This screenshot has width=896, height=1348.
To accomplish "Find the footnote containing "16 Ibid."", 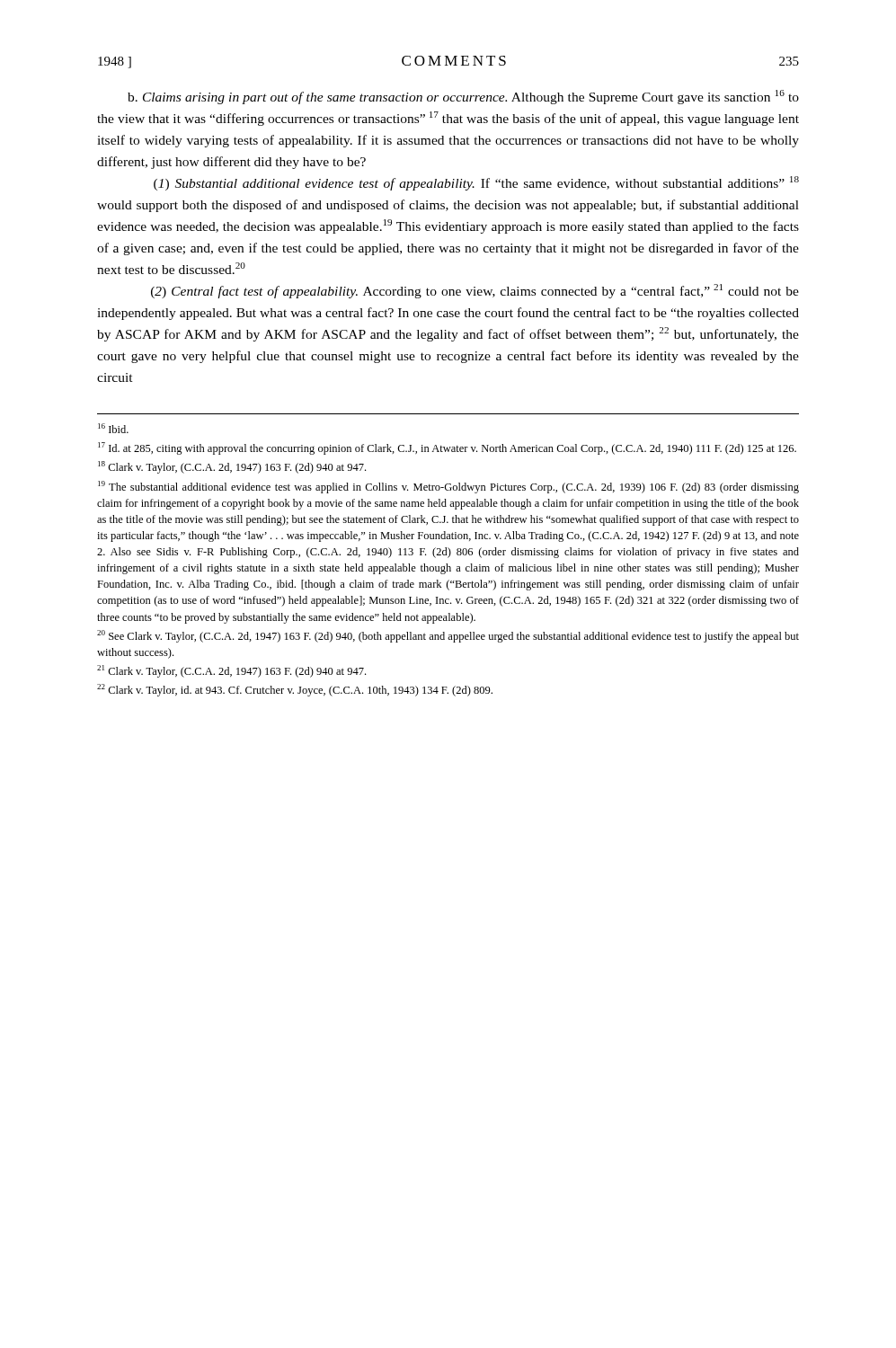I will [113, 429].
